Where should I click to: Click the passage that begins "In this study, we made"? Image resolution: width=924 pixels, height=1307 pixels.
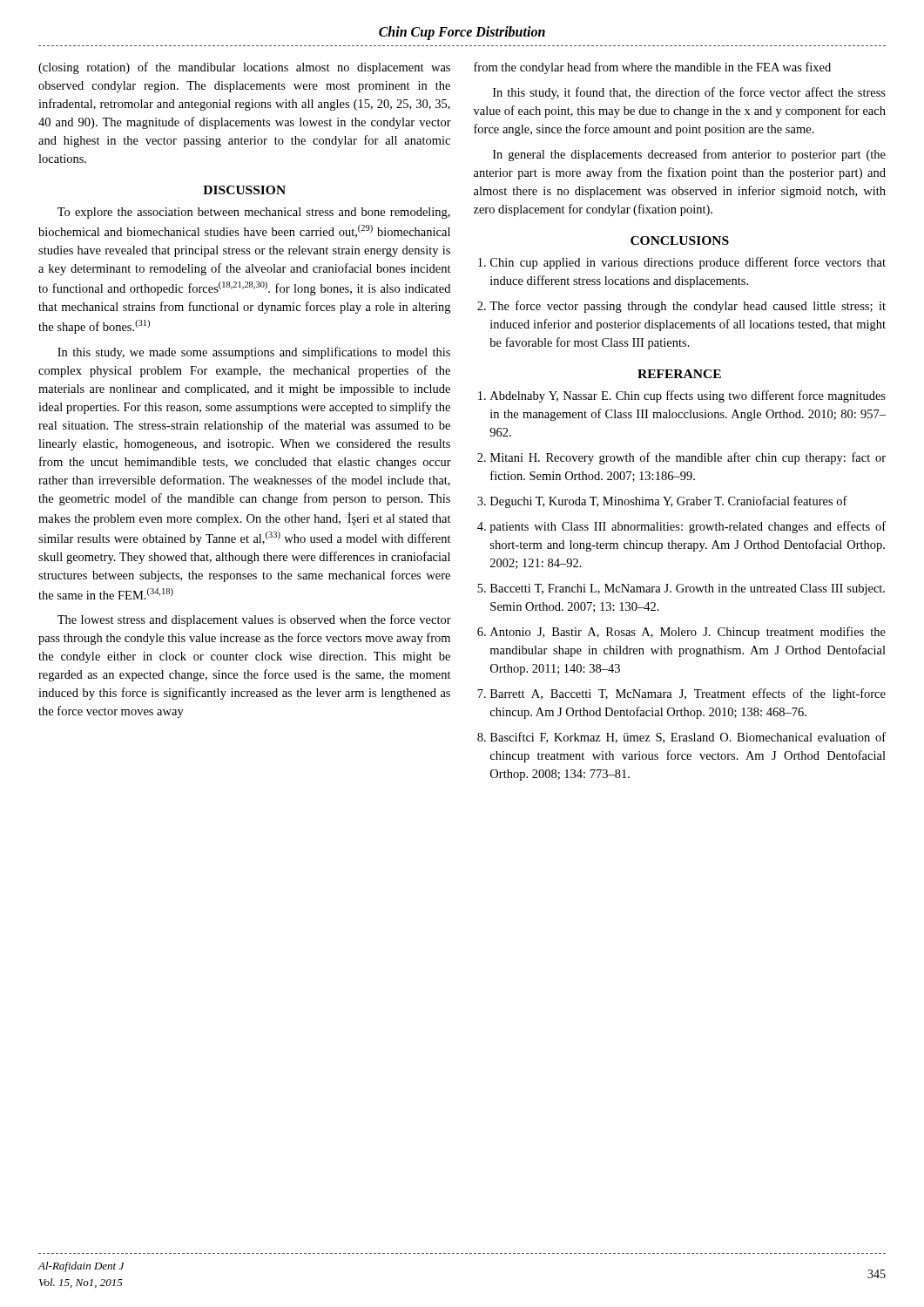[x=244, y=474]
